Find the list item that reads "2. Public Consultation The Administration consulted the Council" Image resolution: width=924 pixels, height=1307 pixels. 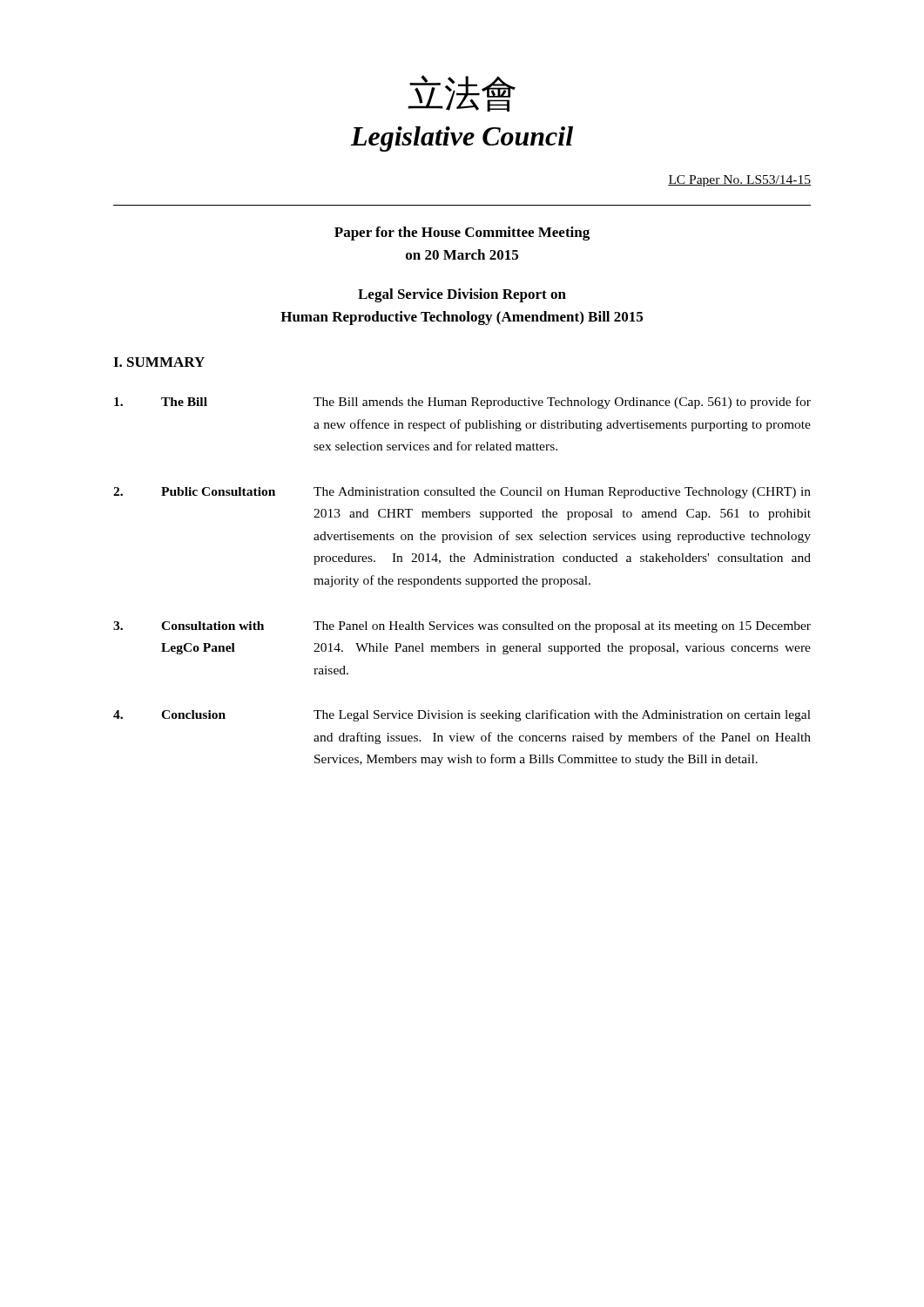[462, 535]
